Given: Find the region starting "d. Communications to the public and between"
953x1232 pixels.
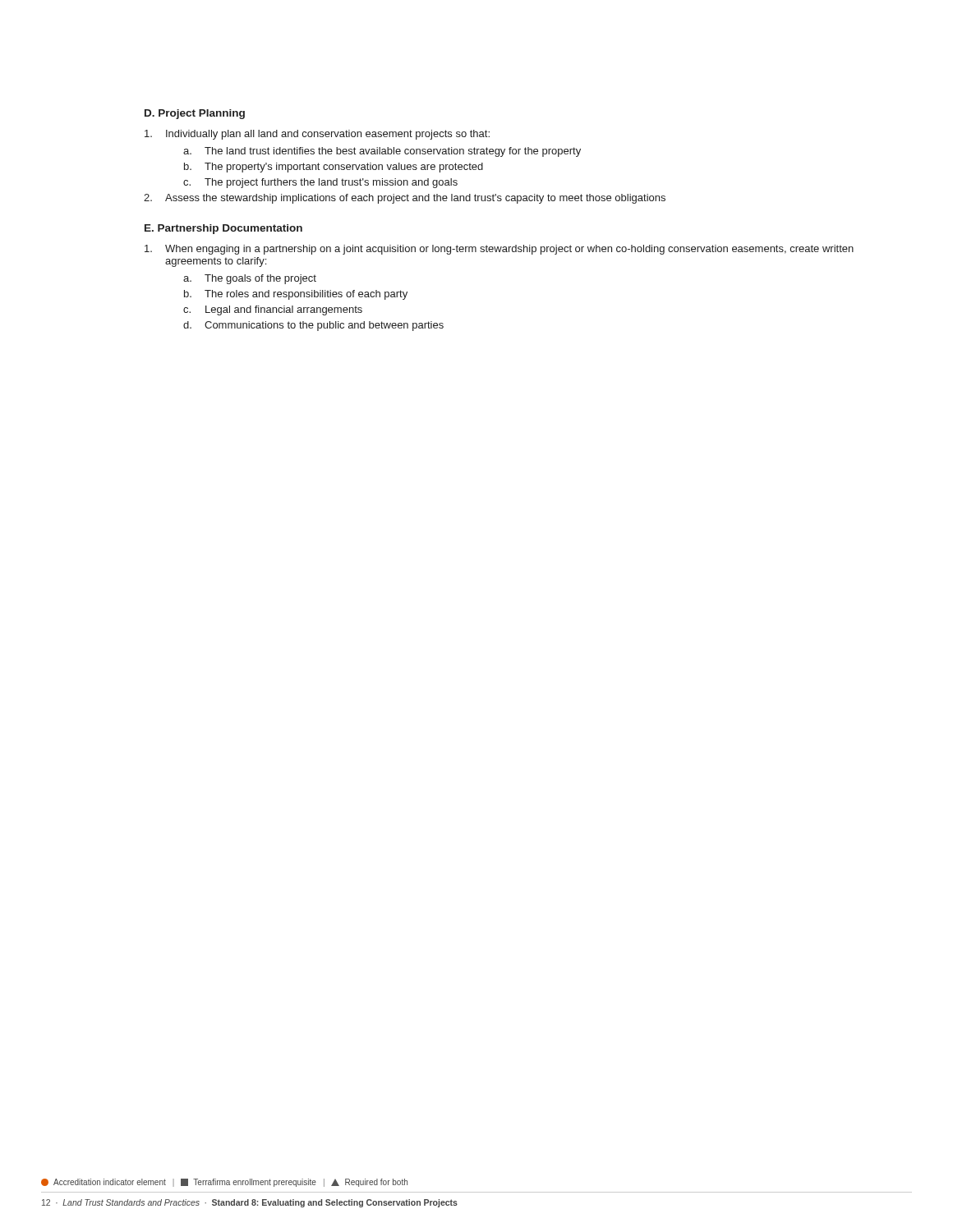Looking at the screenshot, I should (x=313, y=326).
